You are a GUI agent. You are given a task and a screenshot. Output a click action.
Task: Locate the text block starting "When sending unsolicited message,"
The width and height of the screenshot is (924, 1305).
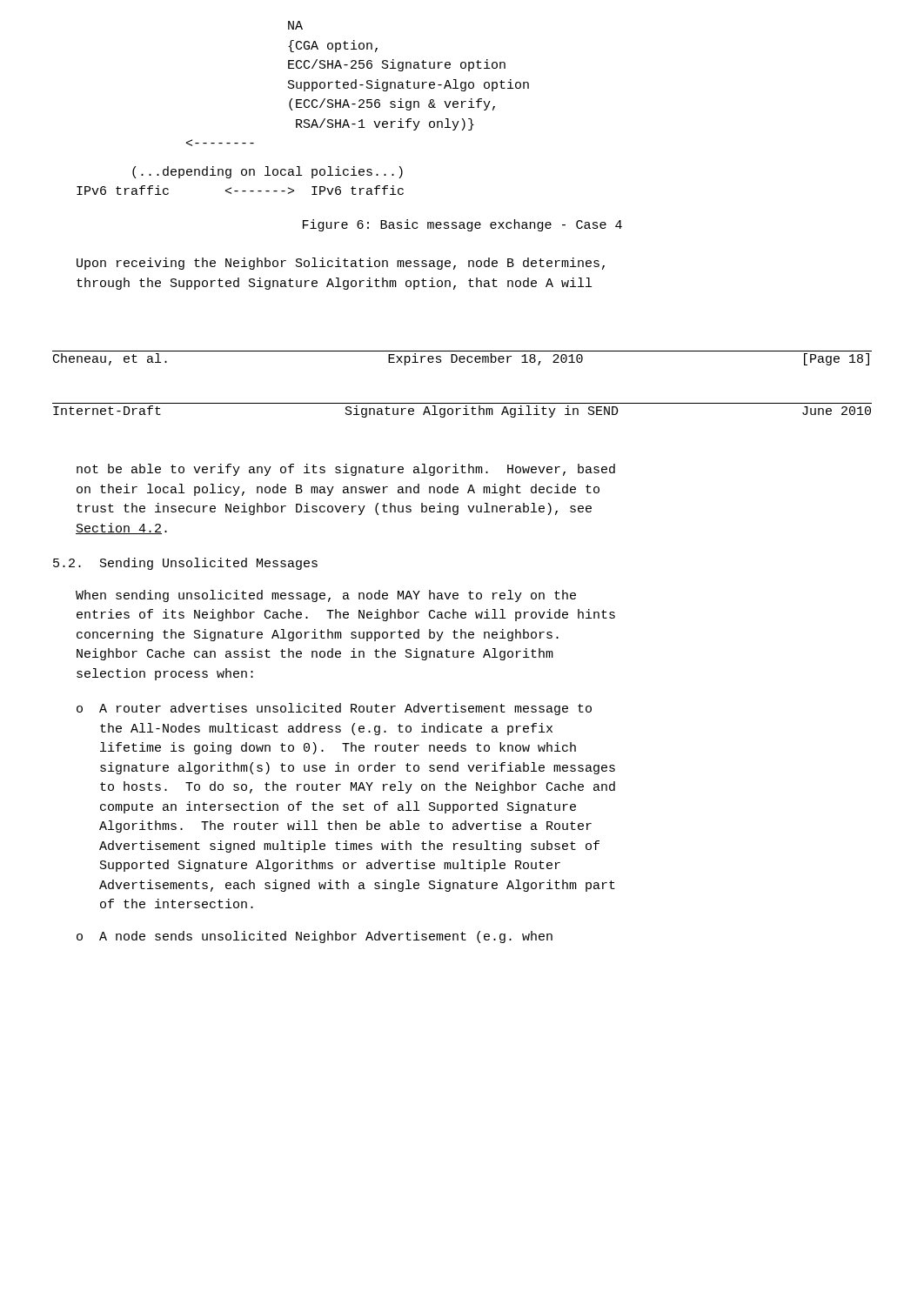(462, 636)
